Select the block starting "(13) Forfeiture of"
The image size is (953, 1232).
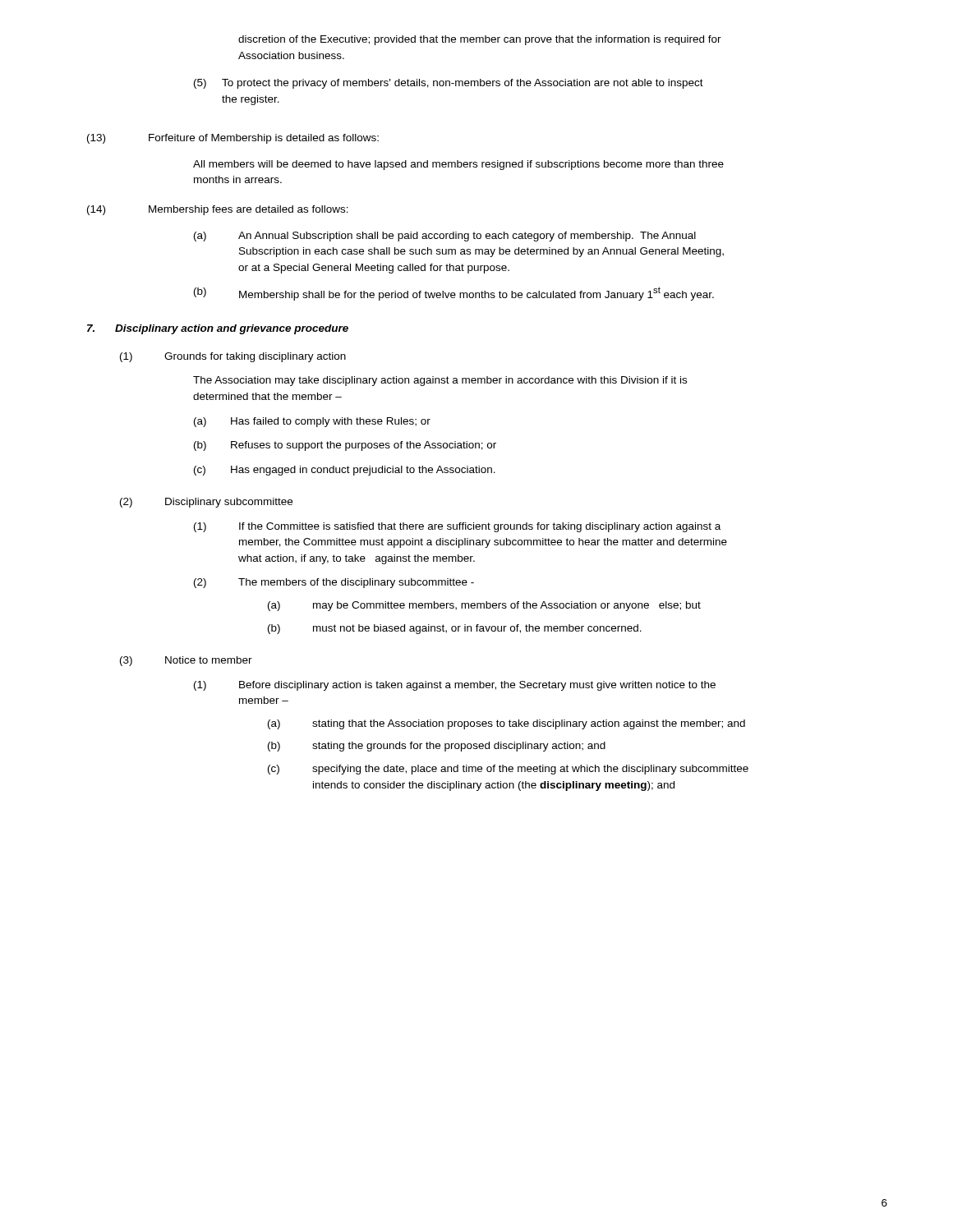233,138
